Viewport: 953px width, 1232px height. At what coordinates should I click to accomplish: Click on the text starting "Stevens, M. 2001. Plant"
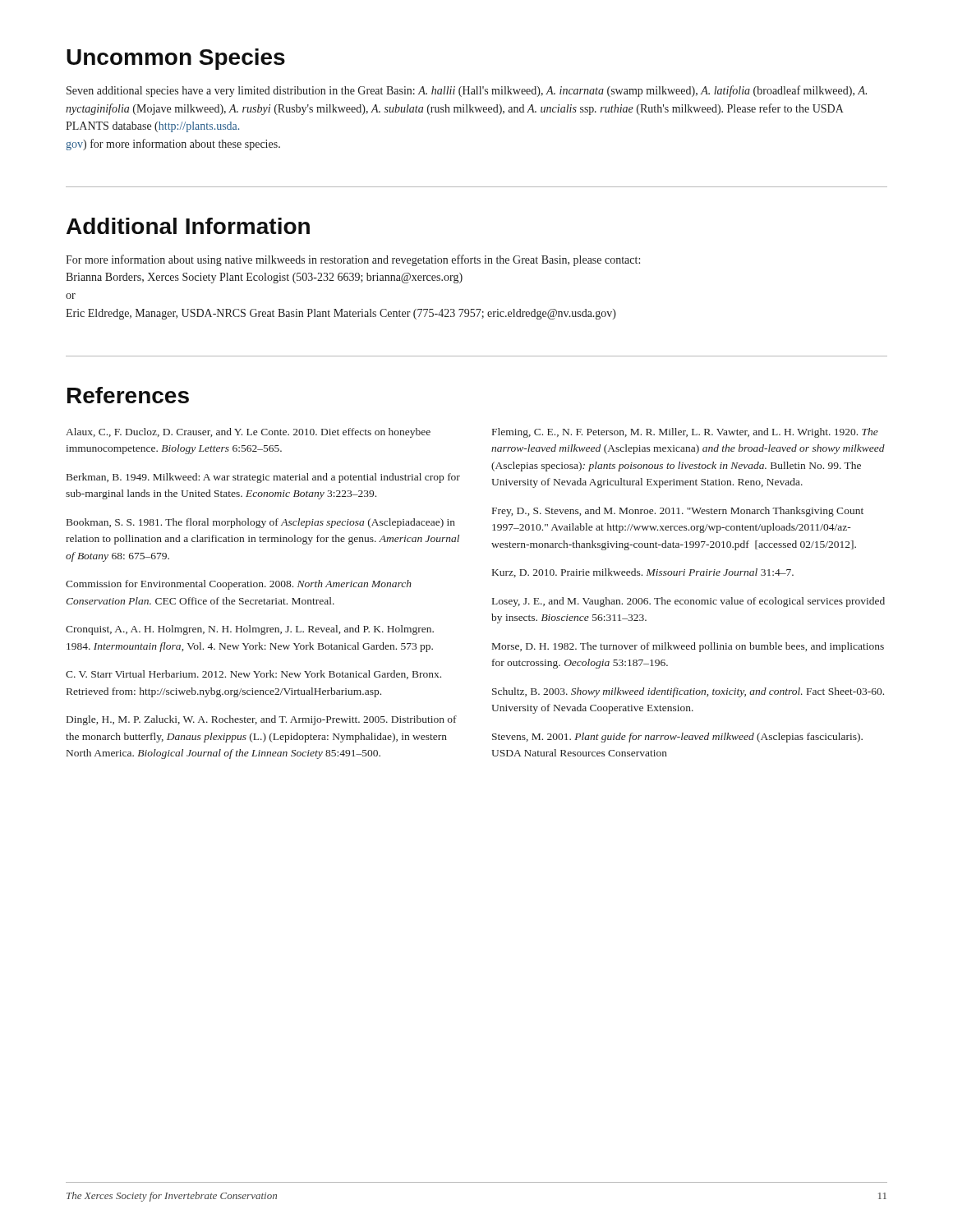click(x=677, y=745)
